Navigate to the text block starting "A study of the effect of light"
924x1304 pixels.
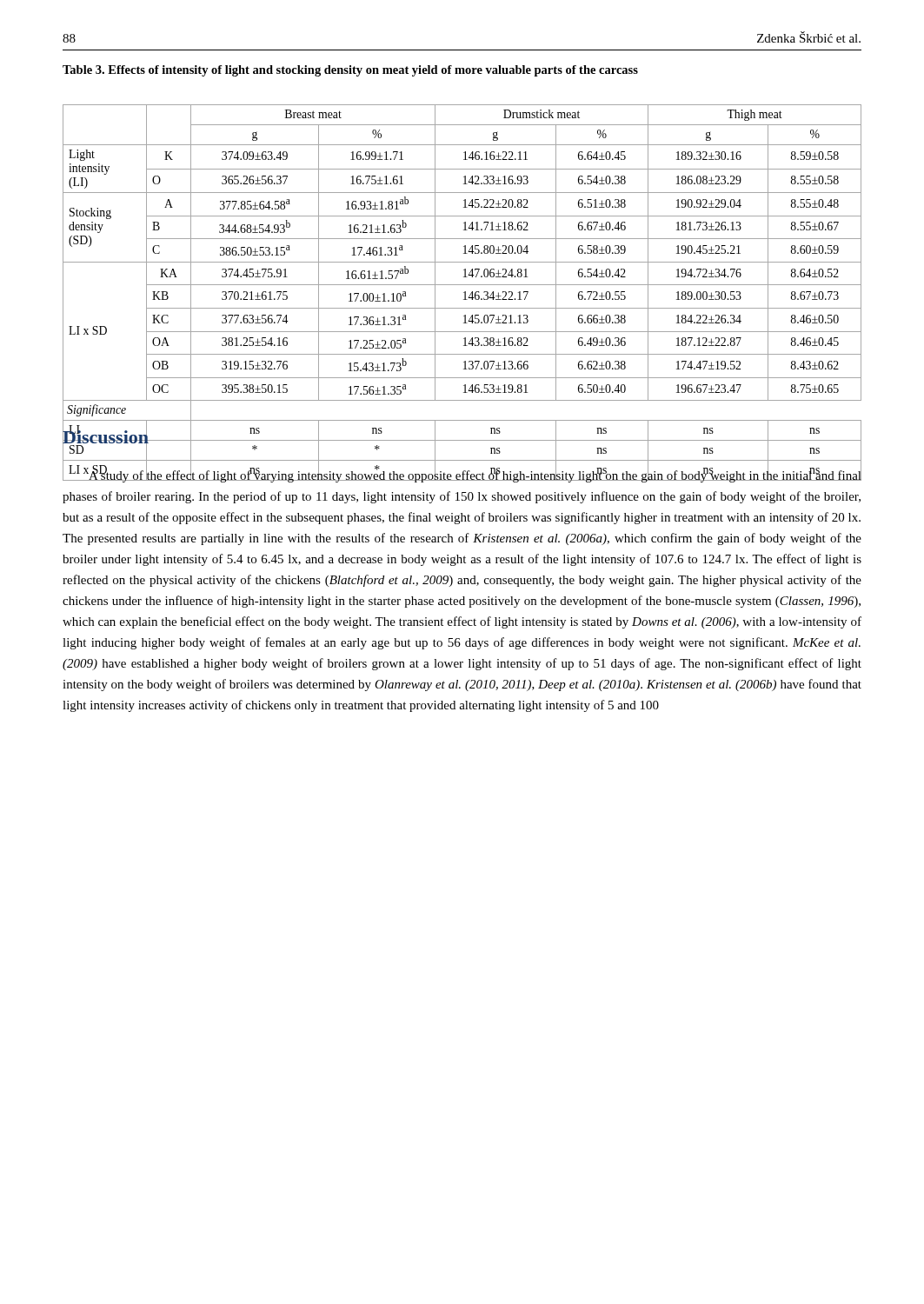(462, 590)
